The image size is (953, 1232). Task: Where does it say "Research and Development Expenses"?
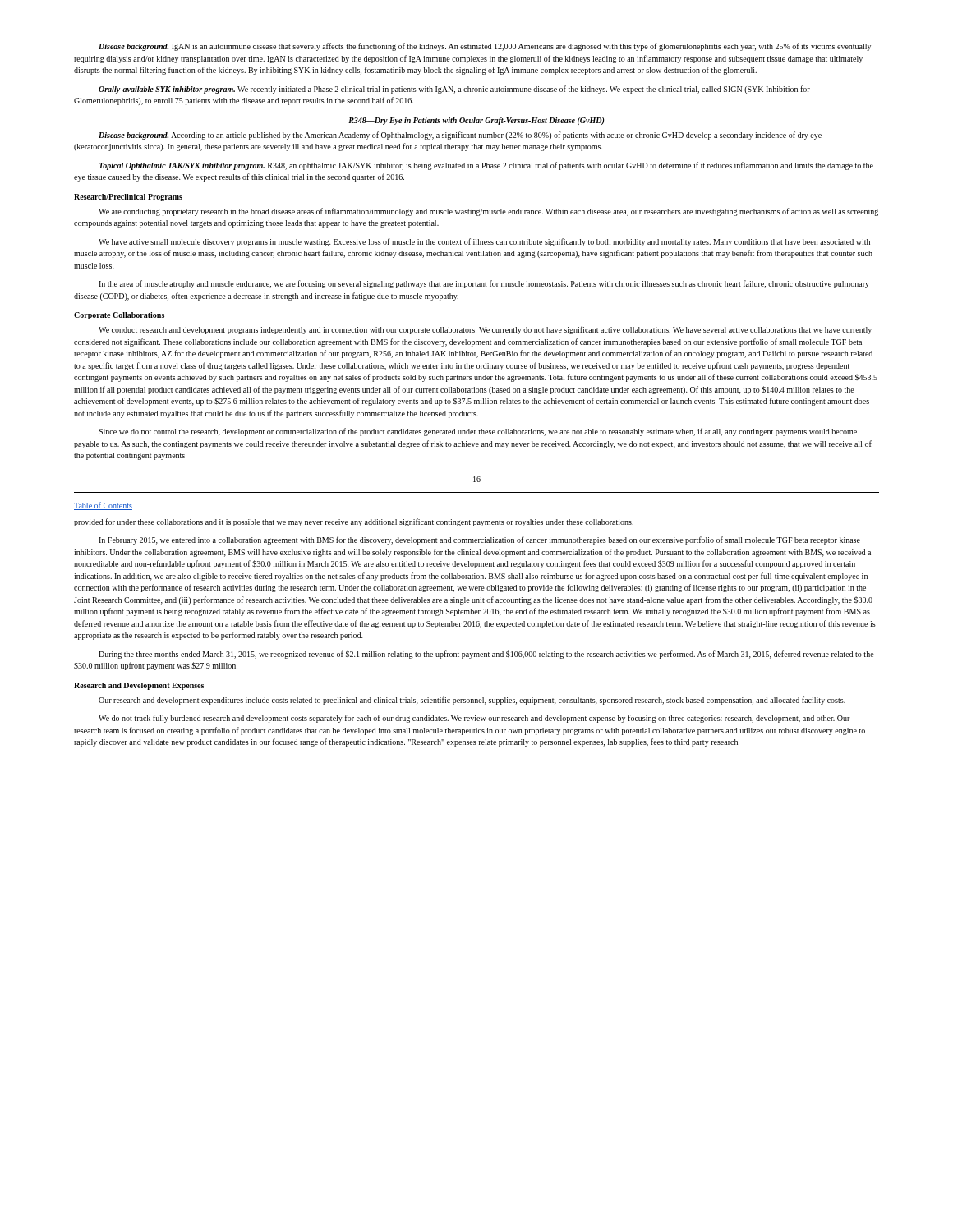139,685
